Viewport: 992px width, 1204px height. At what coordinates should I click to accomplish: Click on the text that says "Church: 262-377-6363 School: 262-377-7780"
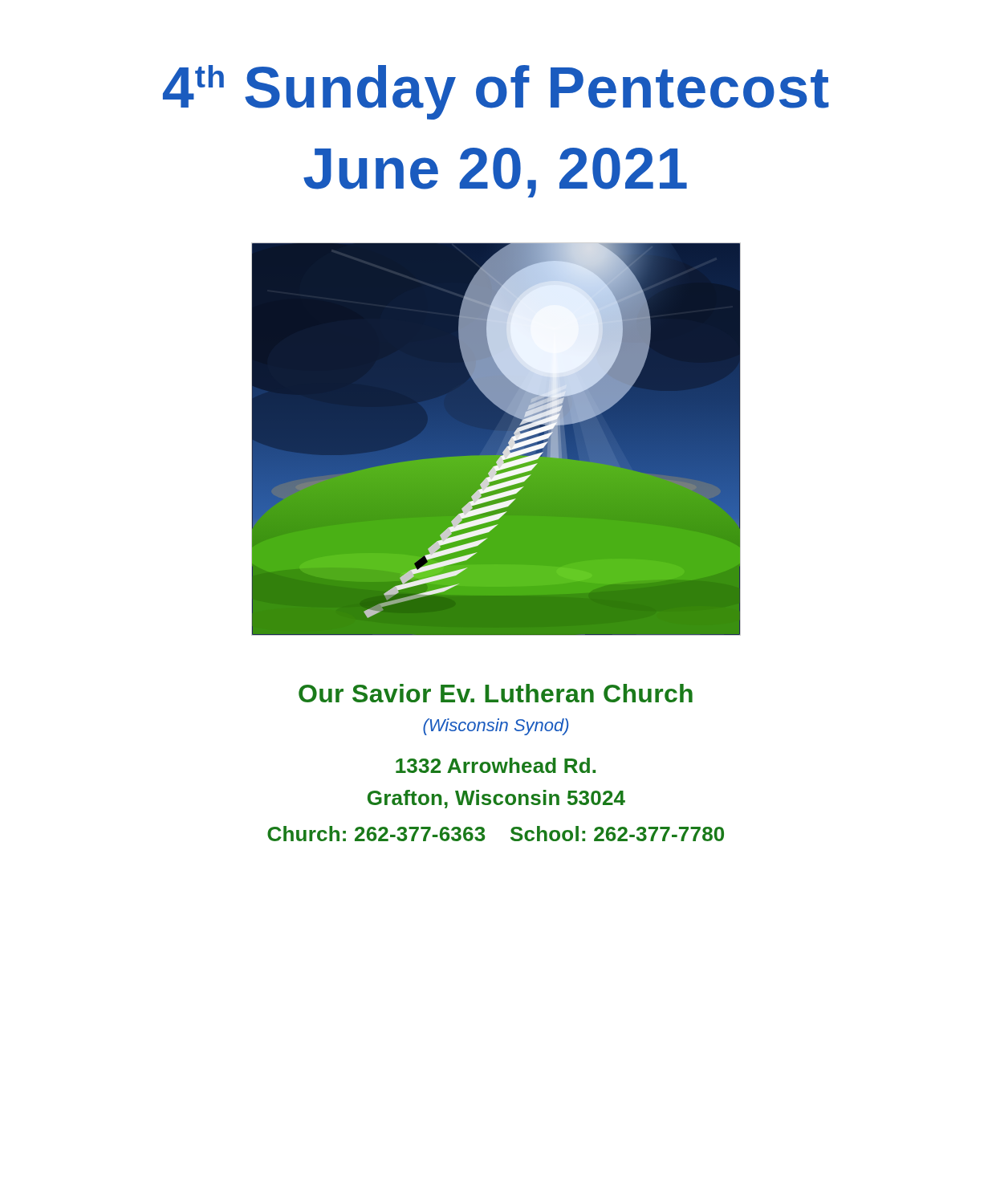[371, 834]
